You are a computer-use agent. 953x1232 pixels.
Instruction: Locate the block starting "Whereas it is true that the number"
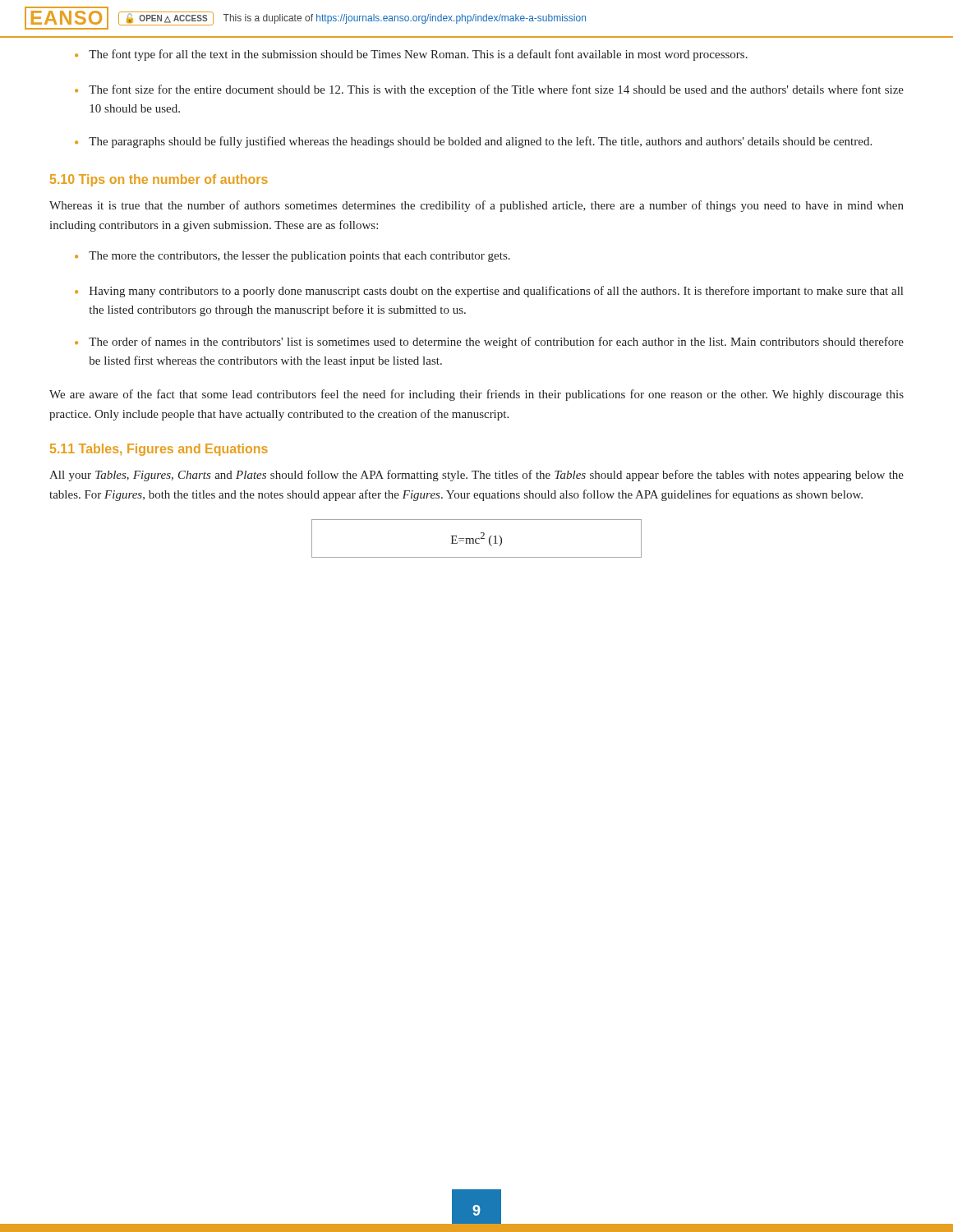(476, 215)
